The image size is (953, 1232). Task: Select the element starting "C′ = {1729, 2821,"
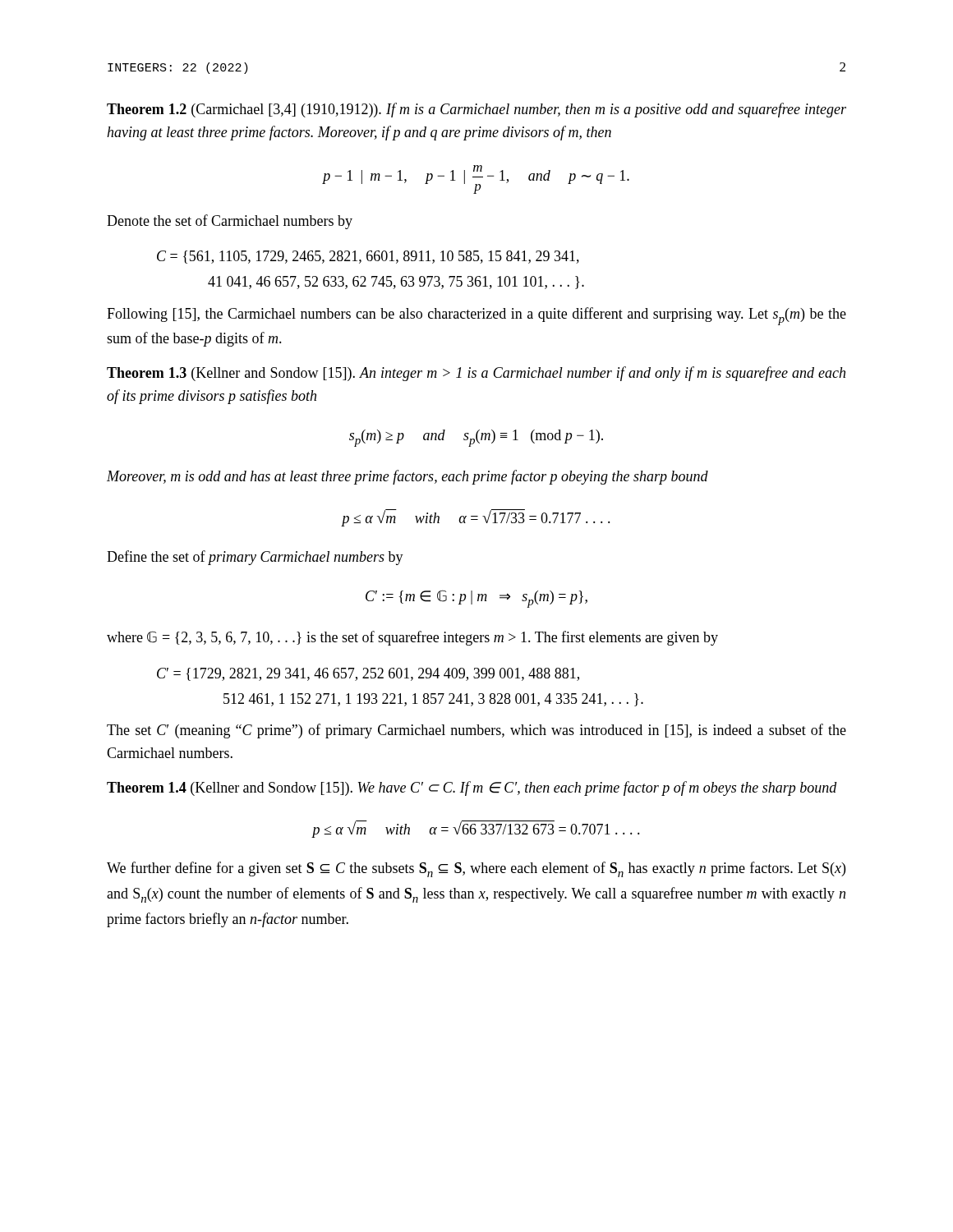coord(501,686)
